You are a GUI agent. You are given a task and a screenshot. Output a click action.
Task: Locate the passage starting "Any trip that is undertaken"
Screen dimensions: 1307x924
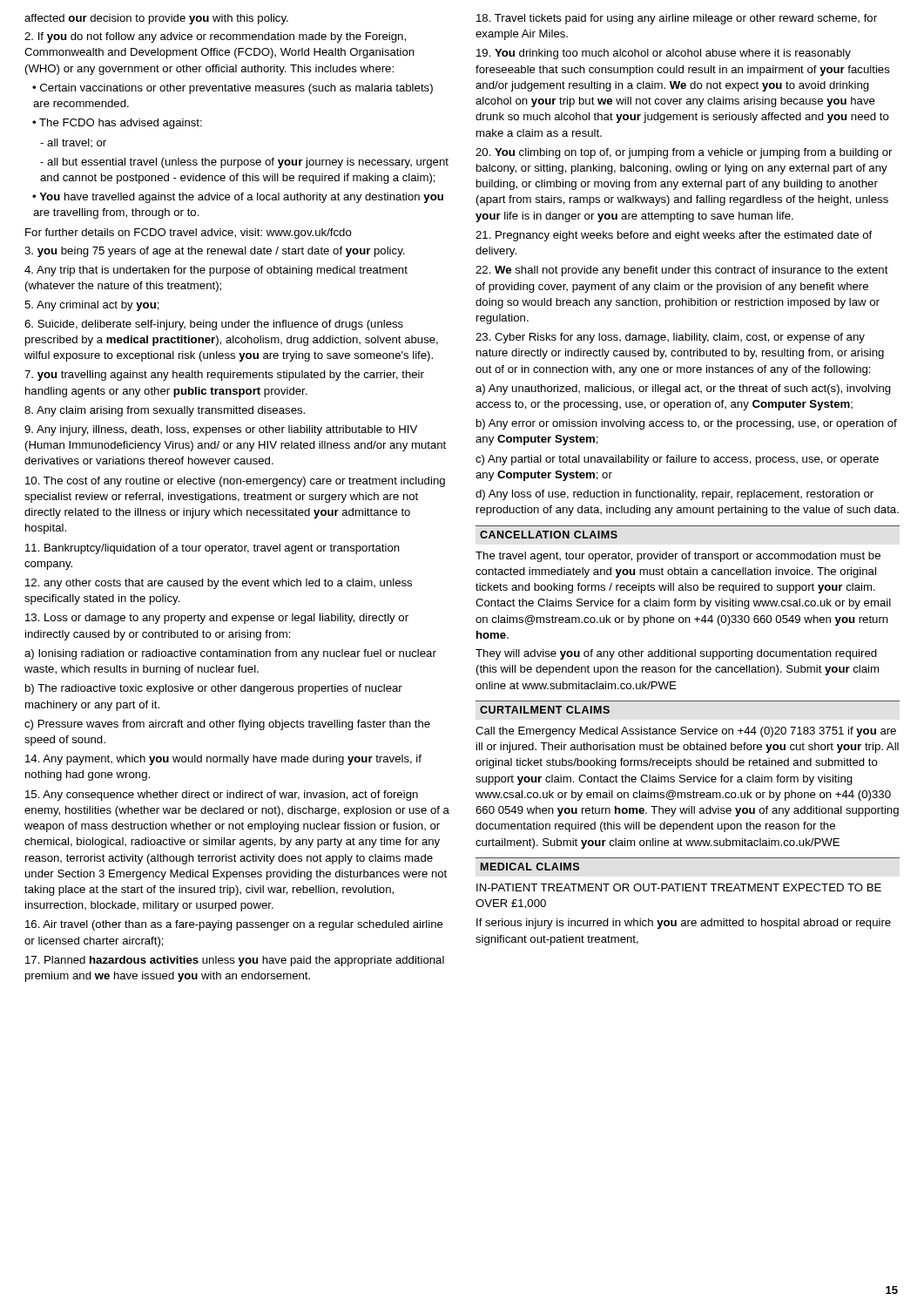pyautogui.click(x=216, y=271)
